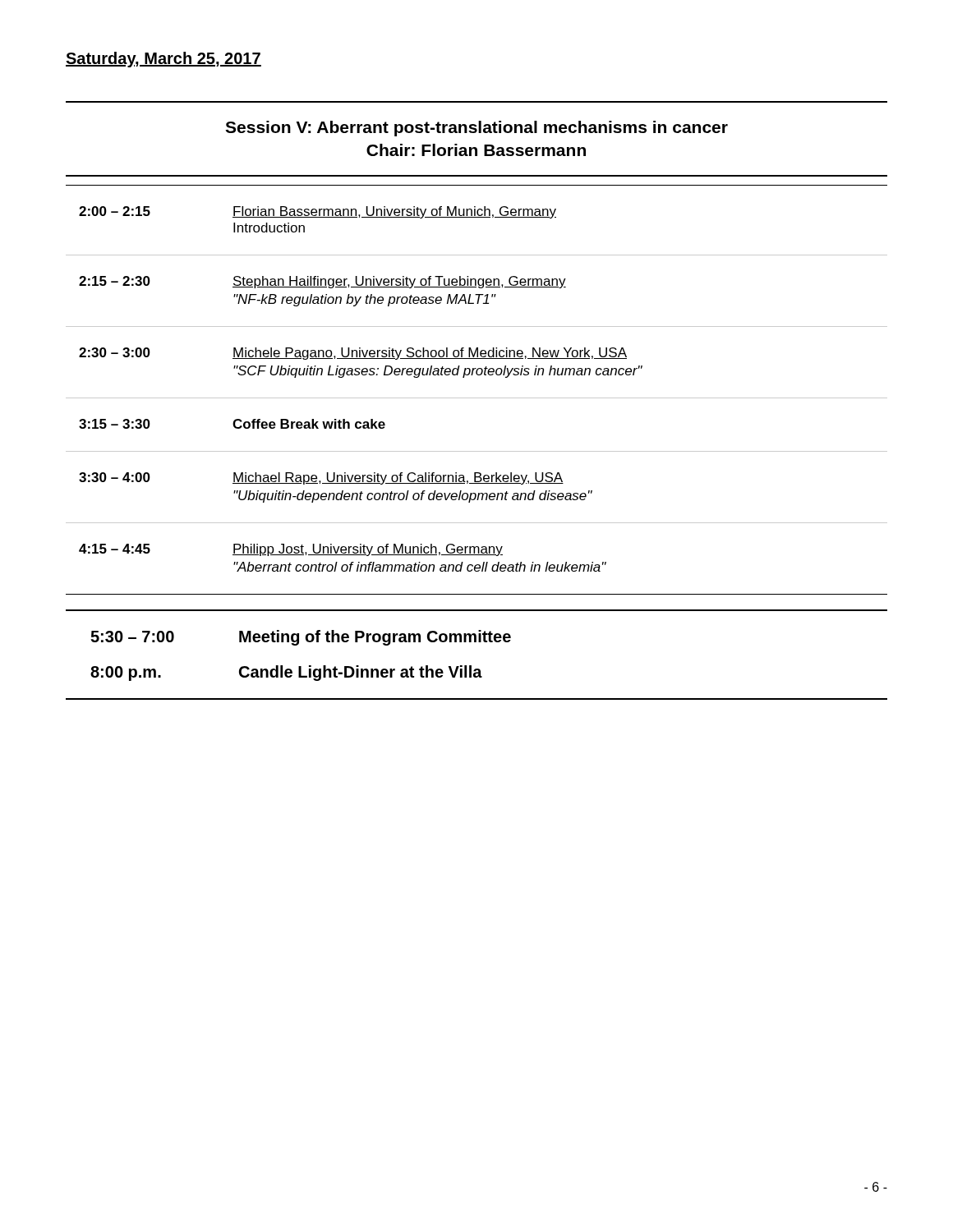Find the section header with the text "Saturday, March 25, 2017"
The image size is (953, 1232).
(163, 58)
